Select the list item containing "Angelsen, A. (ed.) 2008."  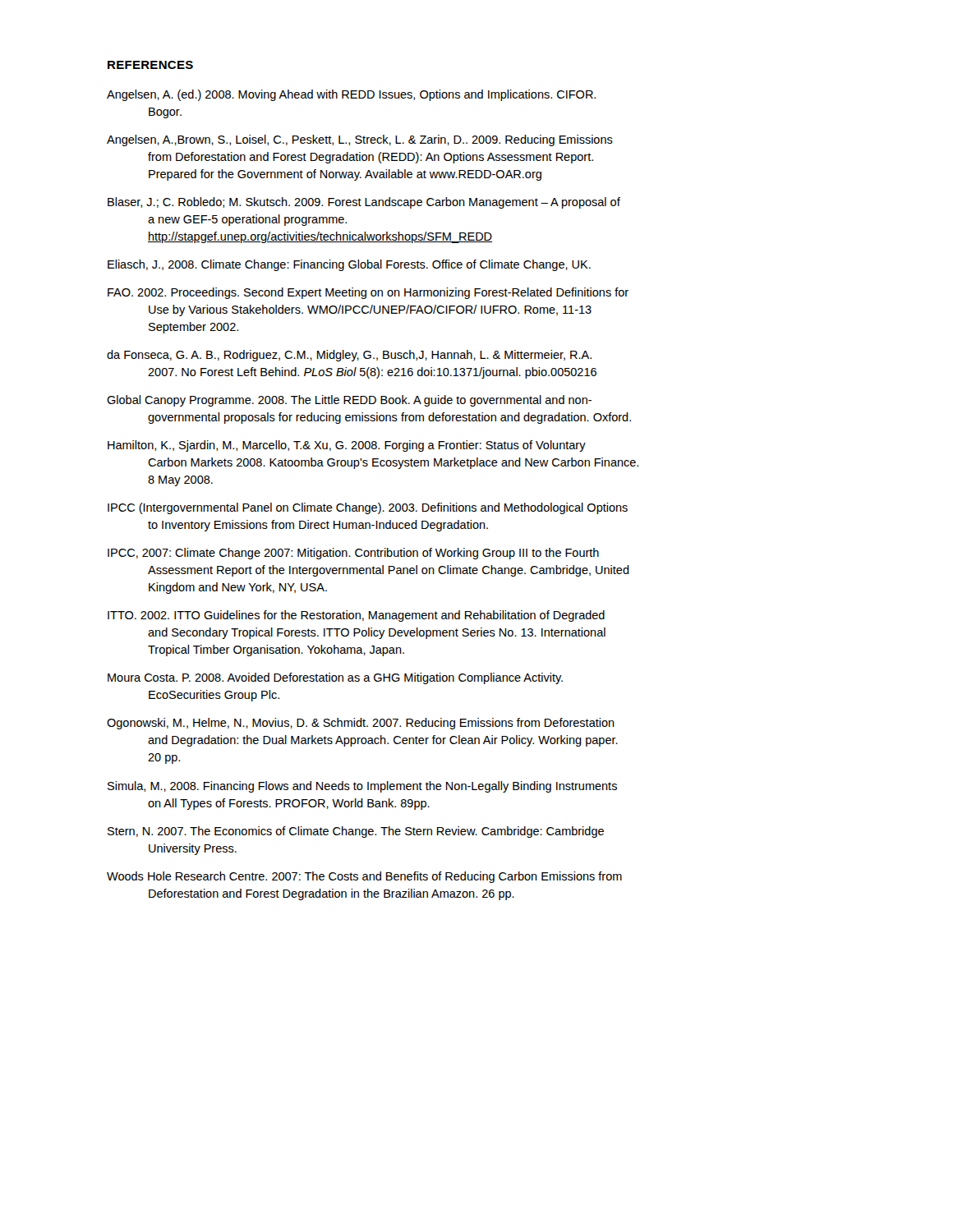coord(352,103)
